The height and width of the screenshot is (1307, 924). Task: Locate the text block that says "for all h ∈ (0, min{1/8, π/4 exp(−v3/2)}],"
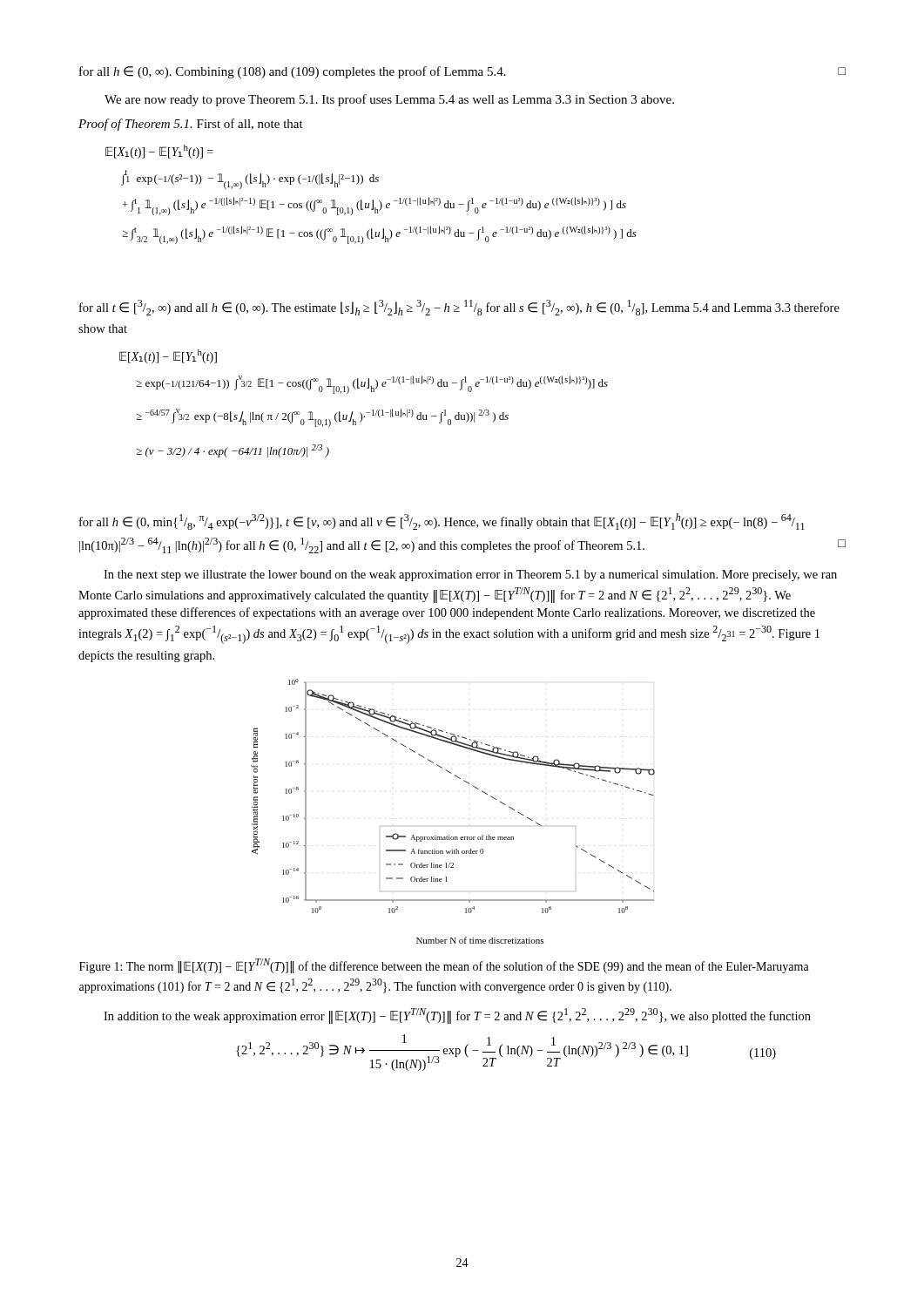[462, 534]
